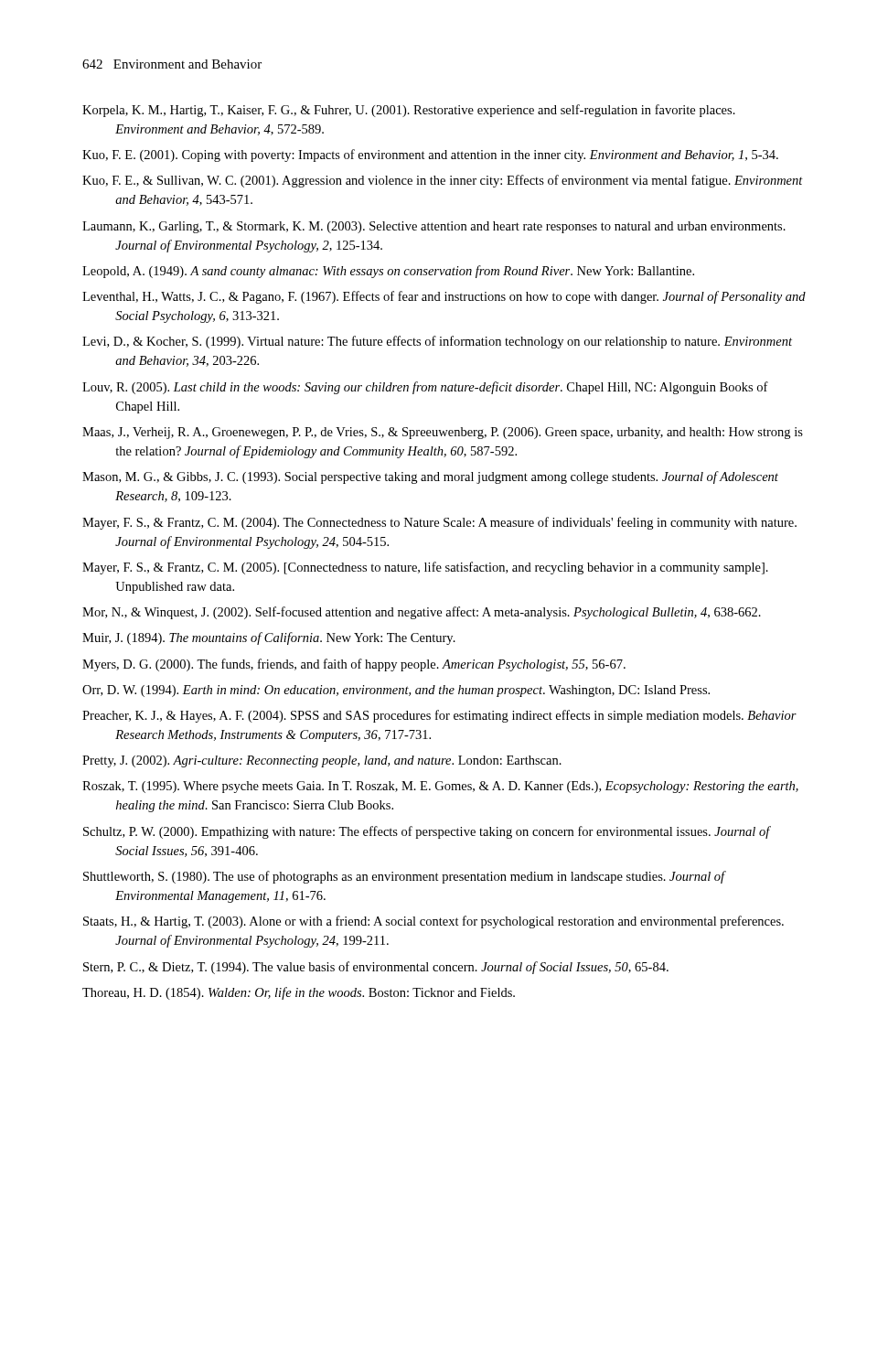Screen dimensions: 1372x888
Task: Point to the block beginning "Korpela, K. M.,"
Action: [x=409, y=119]
